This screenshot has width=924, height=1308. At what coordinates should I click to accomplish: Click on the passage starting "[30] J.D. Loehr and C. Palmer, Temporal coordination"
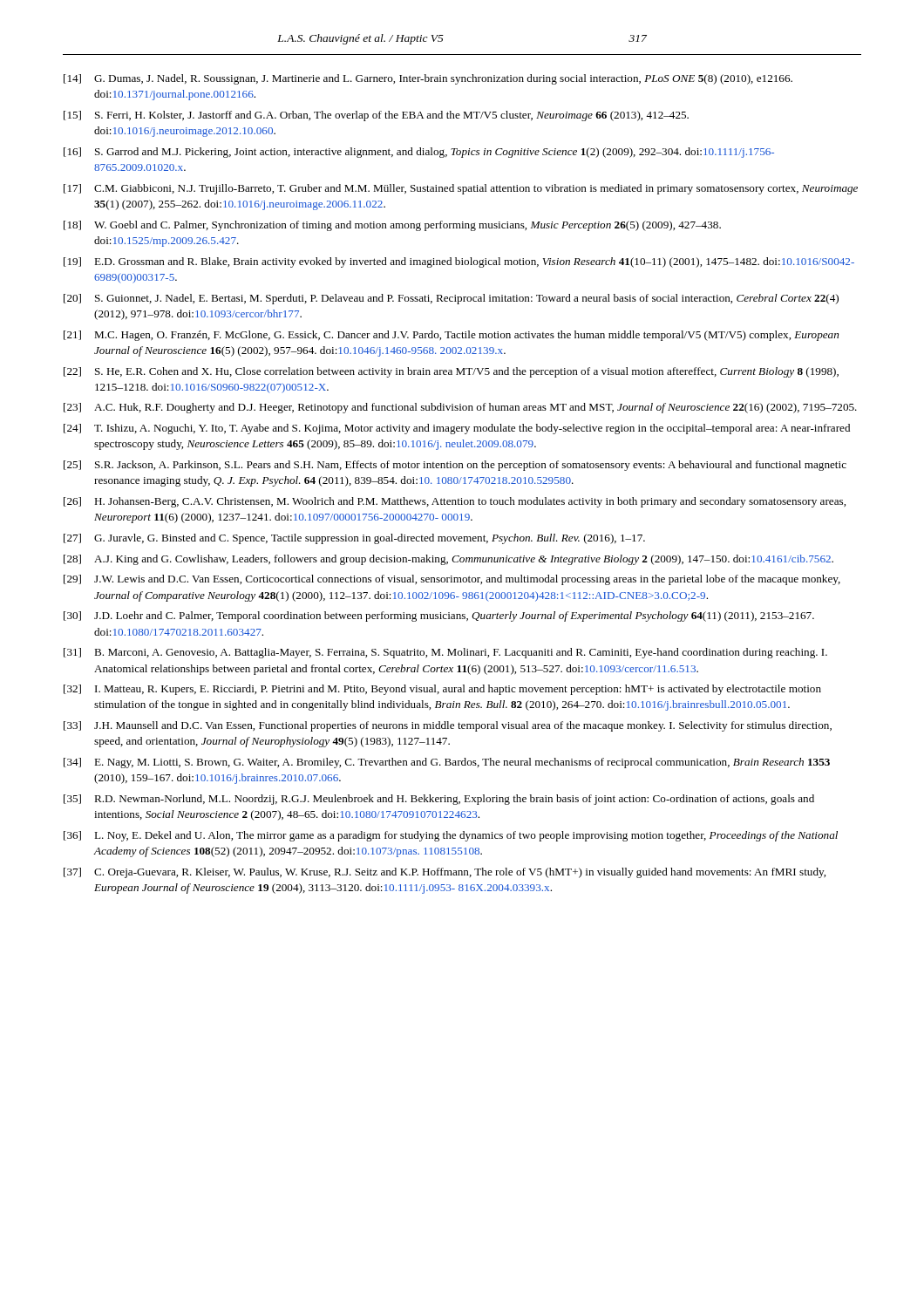click(x=462, y=624)
